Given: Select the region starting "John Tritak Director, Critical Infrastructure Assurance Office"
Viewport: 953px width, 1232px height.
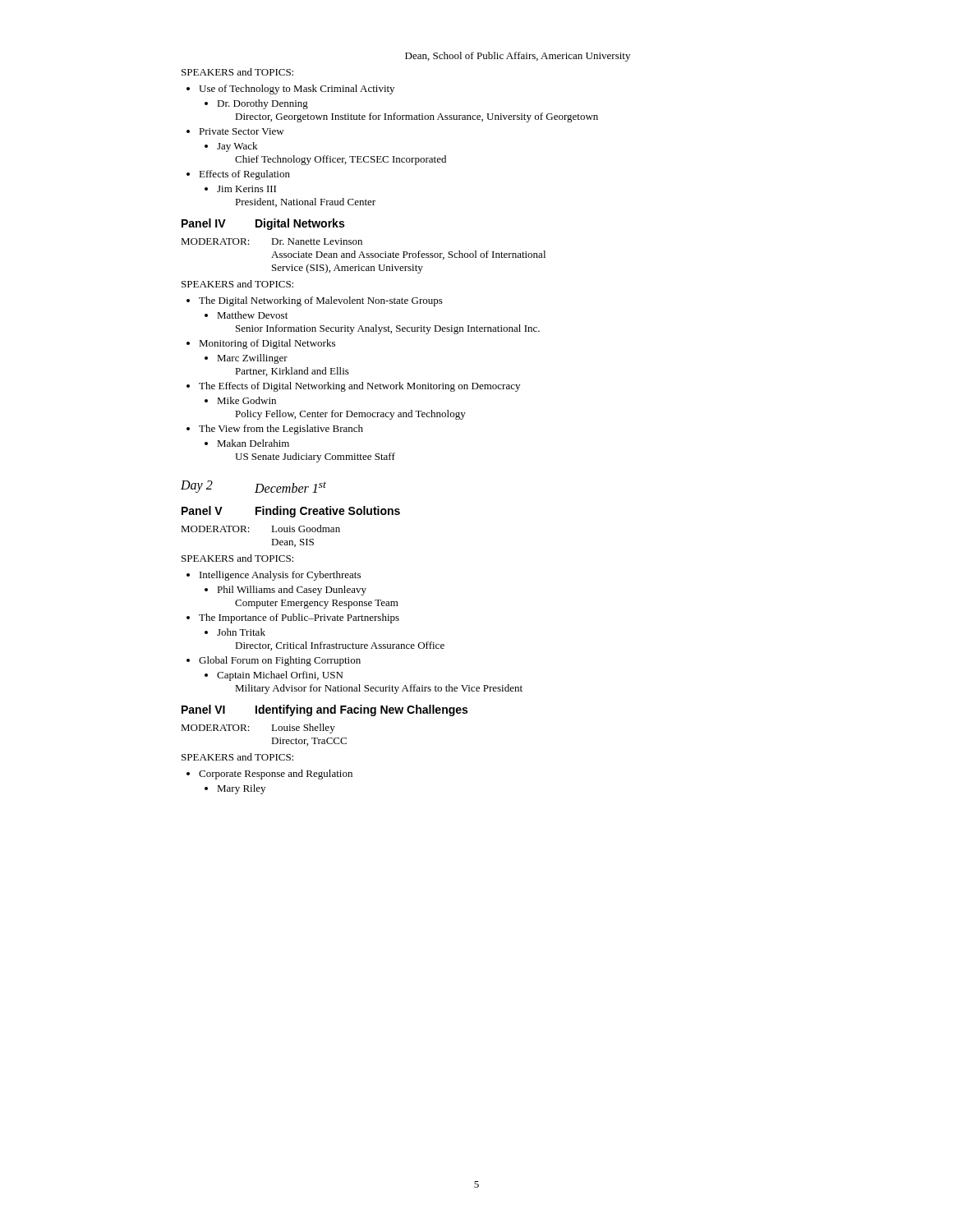Looking at the screenshot, I should click(x=241, y=632).
